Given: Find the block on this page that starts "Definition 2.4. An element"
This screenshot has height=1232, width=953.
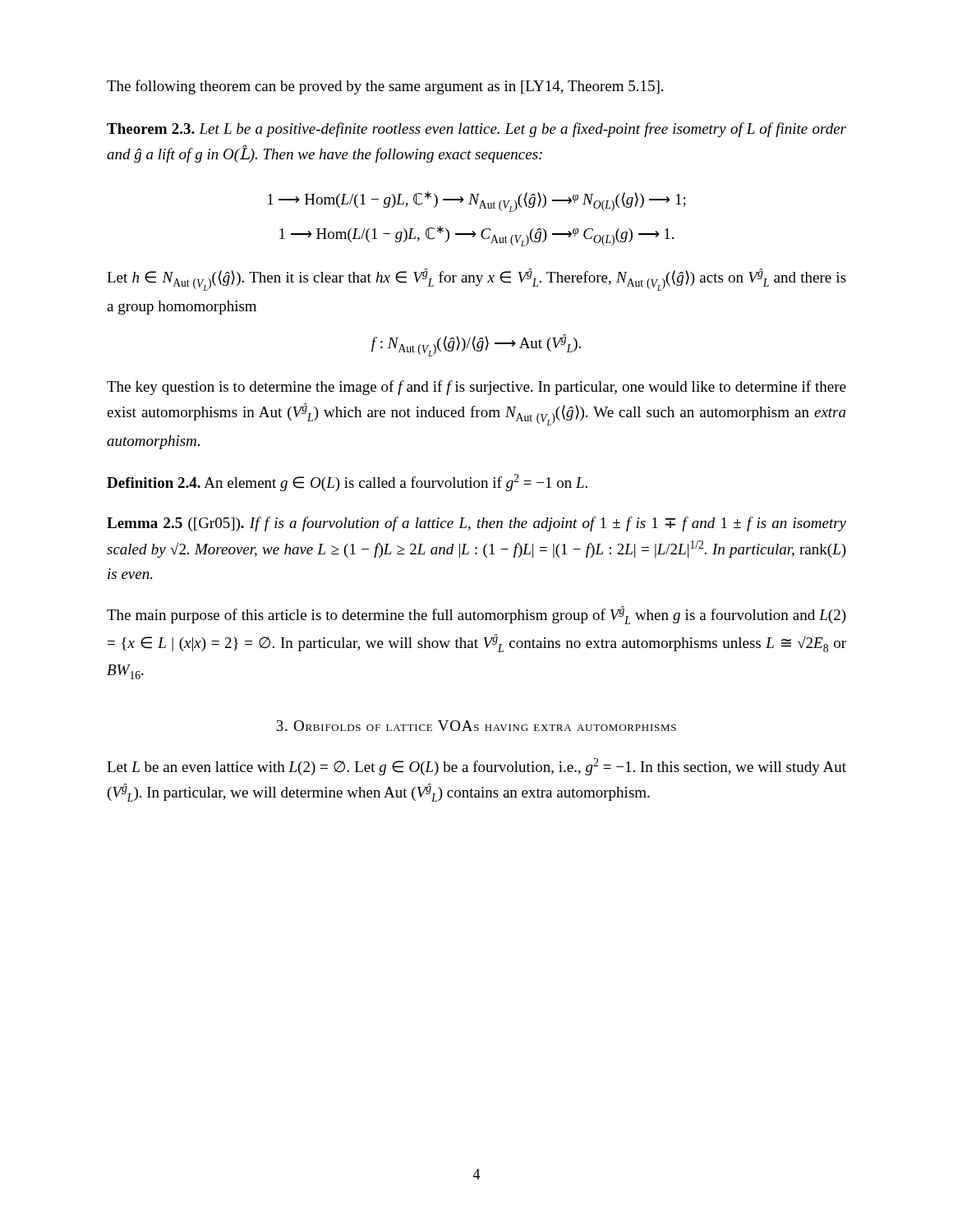Looking at the screenshot, I should click(x=348, y=482).
